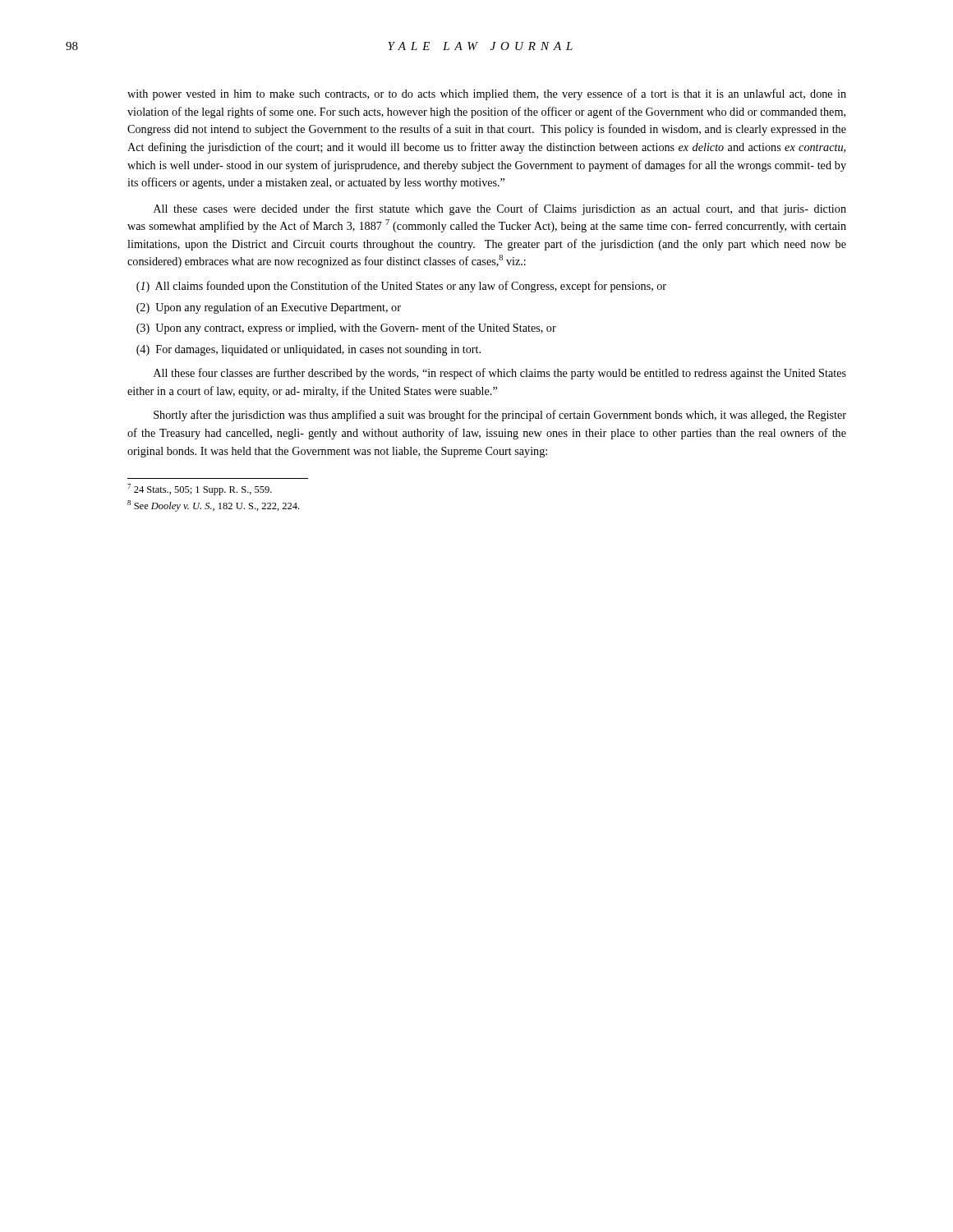Select the text block with the text "Shortly after the jurisdiction was"
This screenshot has height=1232, width=953.
pos(487,433)
